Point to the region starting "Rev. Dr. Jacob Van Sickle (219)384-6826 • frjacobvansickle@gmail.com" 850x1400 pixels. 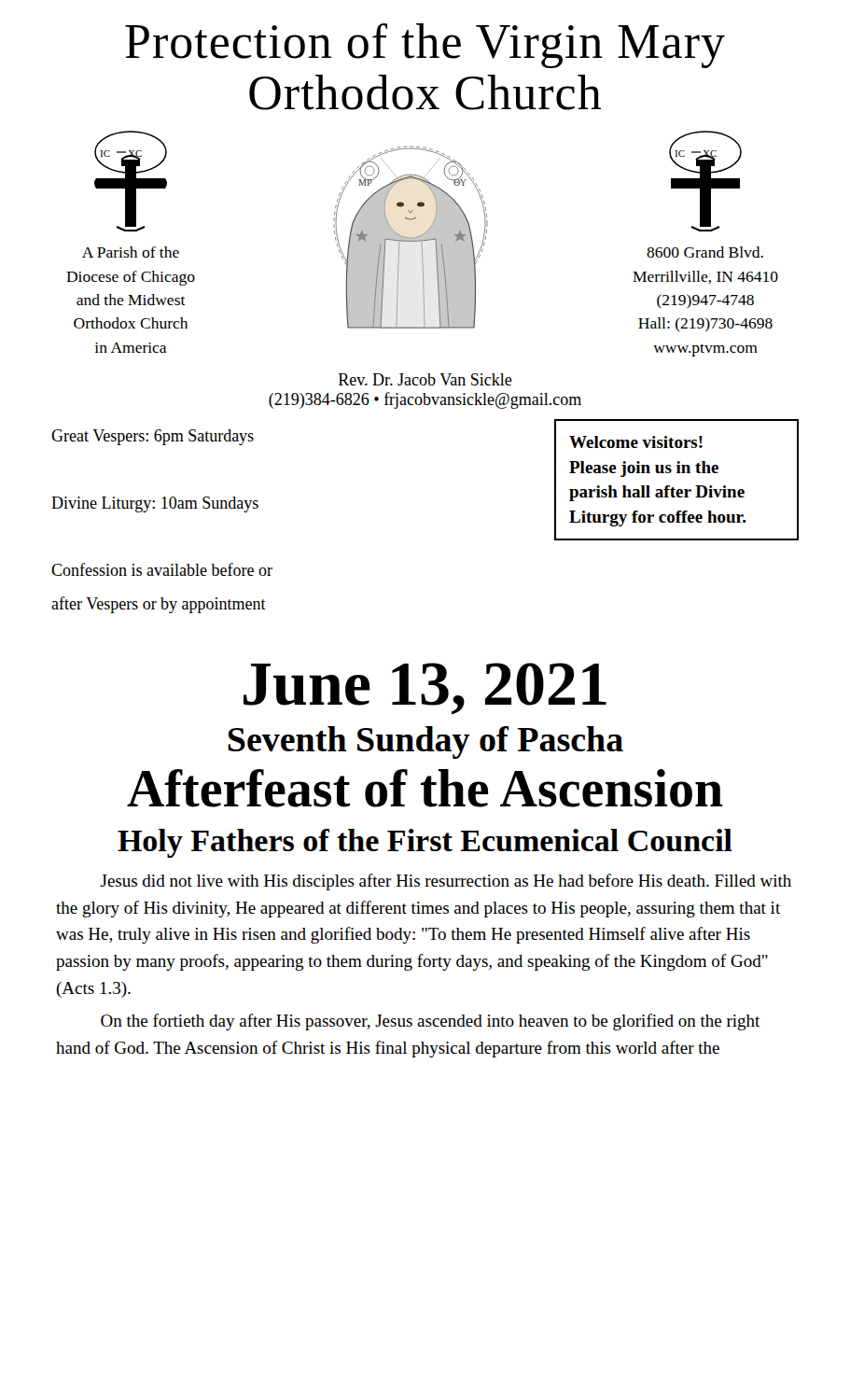point(425,390)
